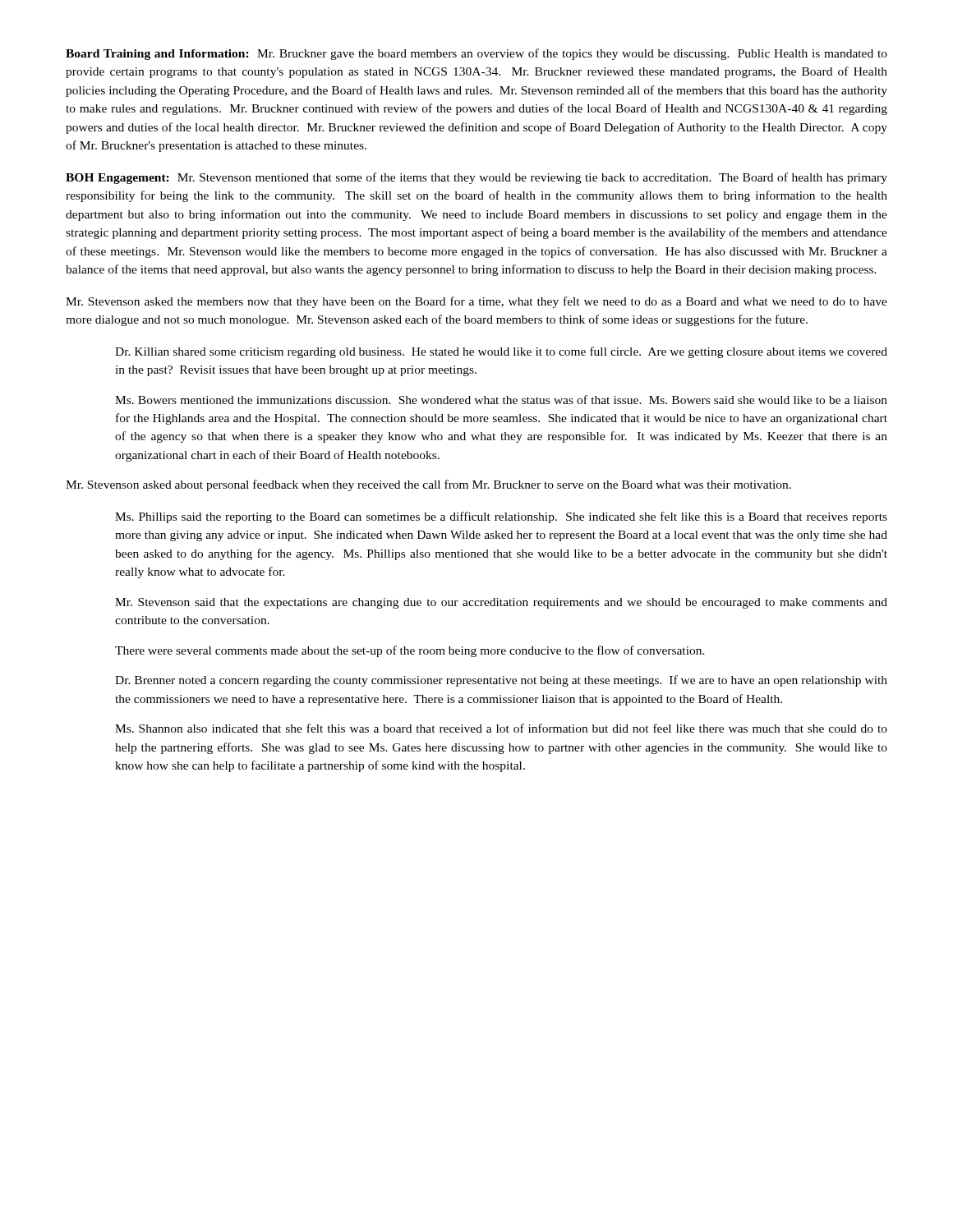
Task: Point to the block starting "Mr. Stevenson asked the"
Action: coord(476,310)
